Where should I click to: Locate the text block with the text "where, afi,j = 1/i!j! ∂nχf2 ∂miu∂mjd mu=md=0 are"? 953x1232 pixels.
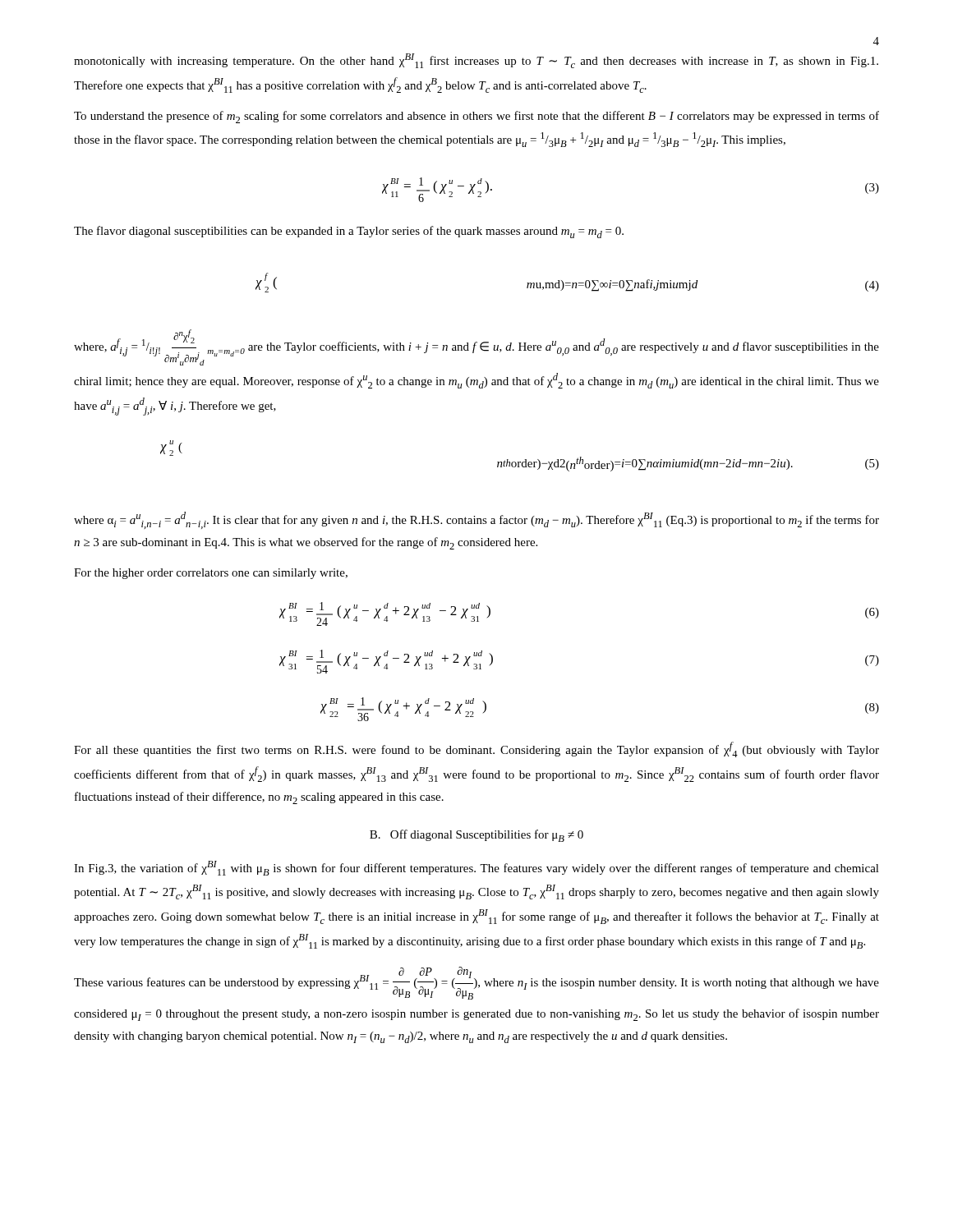(x=476, y=371)
